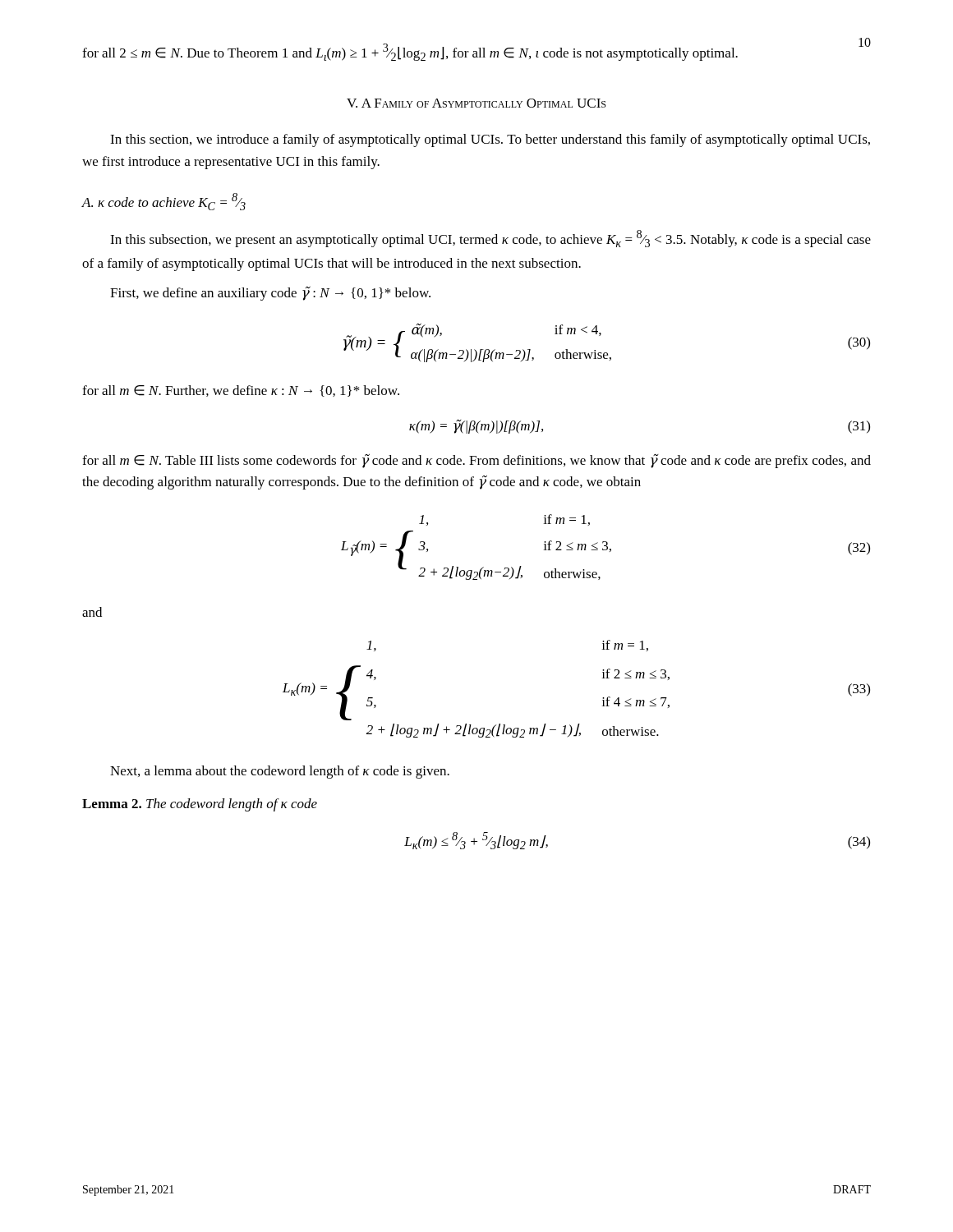Locate the formula that opens with "Lκ(m) ≤ 8⁄3"

point(474,841)
